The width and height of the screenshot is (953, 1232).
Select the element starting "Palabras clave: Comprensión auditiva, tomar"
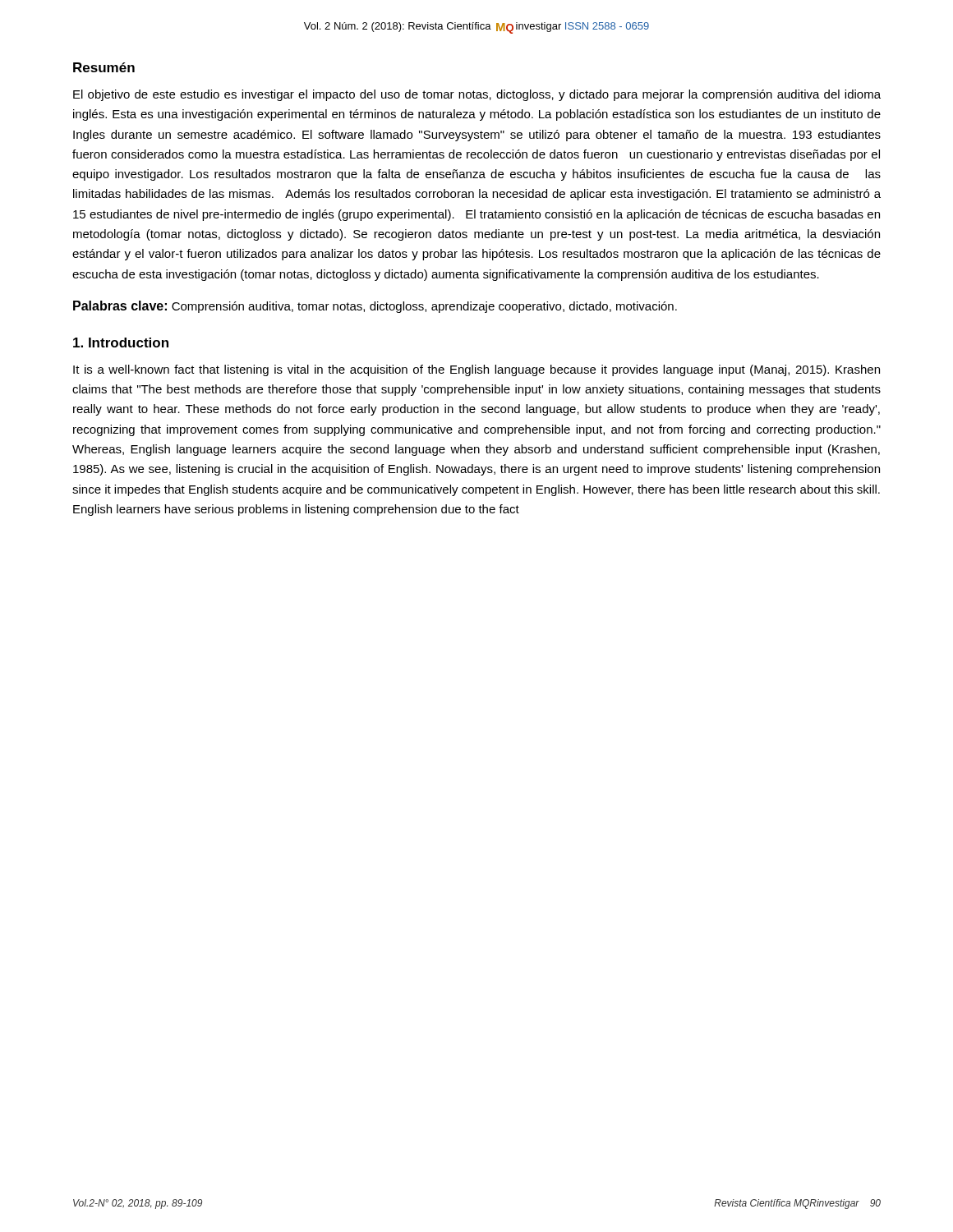coord(375,306)
